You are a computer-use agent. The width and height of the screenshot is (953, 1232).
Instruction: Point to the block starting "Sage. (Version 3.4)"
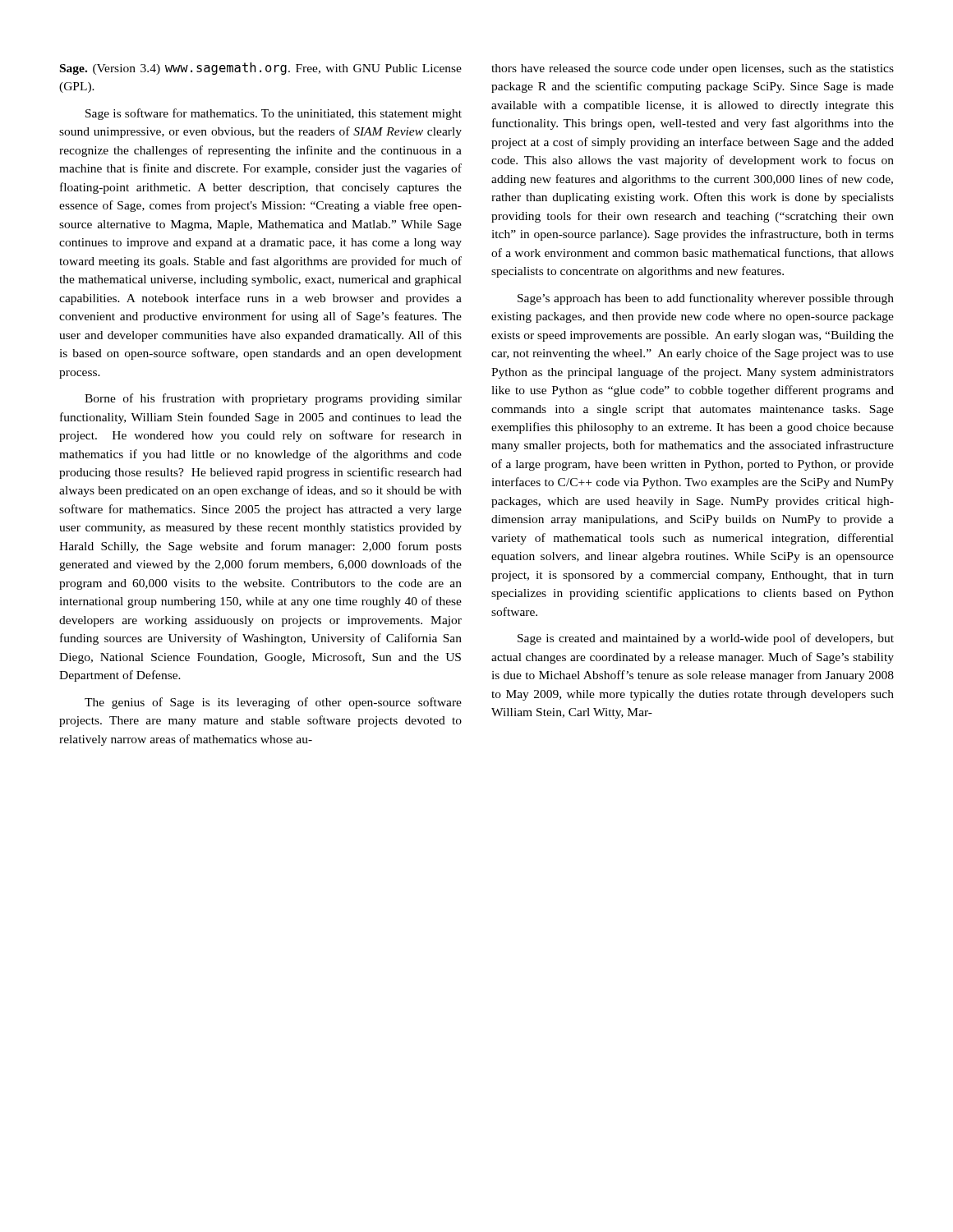pyautogui.click(x=260, y=78)
